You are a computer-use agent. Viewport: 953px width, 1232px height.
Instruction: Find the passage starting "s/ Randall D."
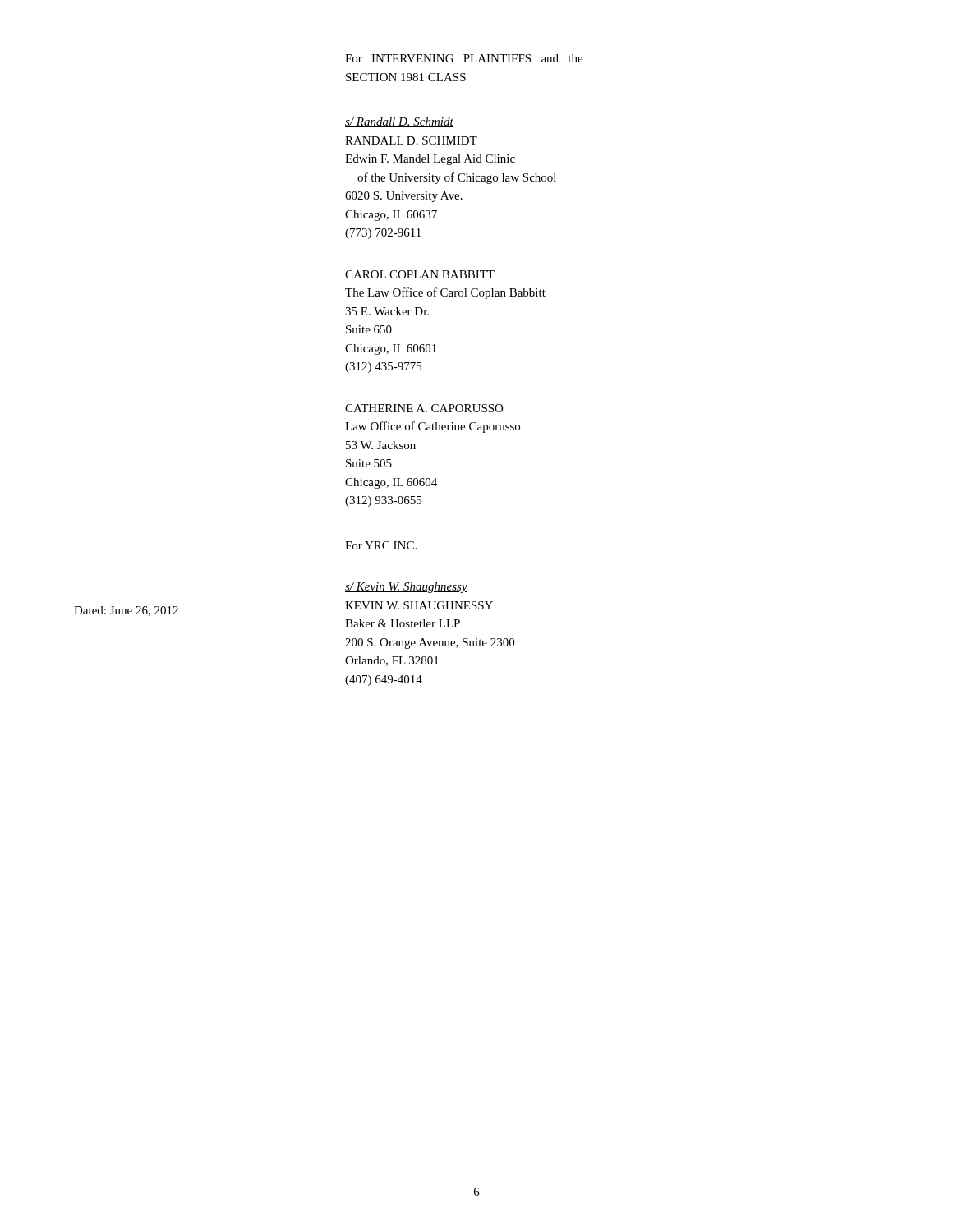(x=399, y=122)
